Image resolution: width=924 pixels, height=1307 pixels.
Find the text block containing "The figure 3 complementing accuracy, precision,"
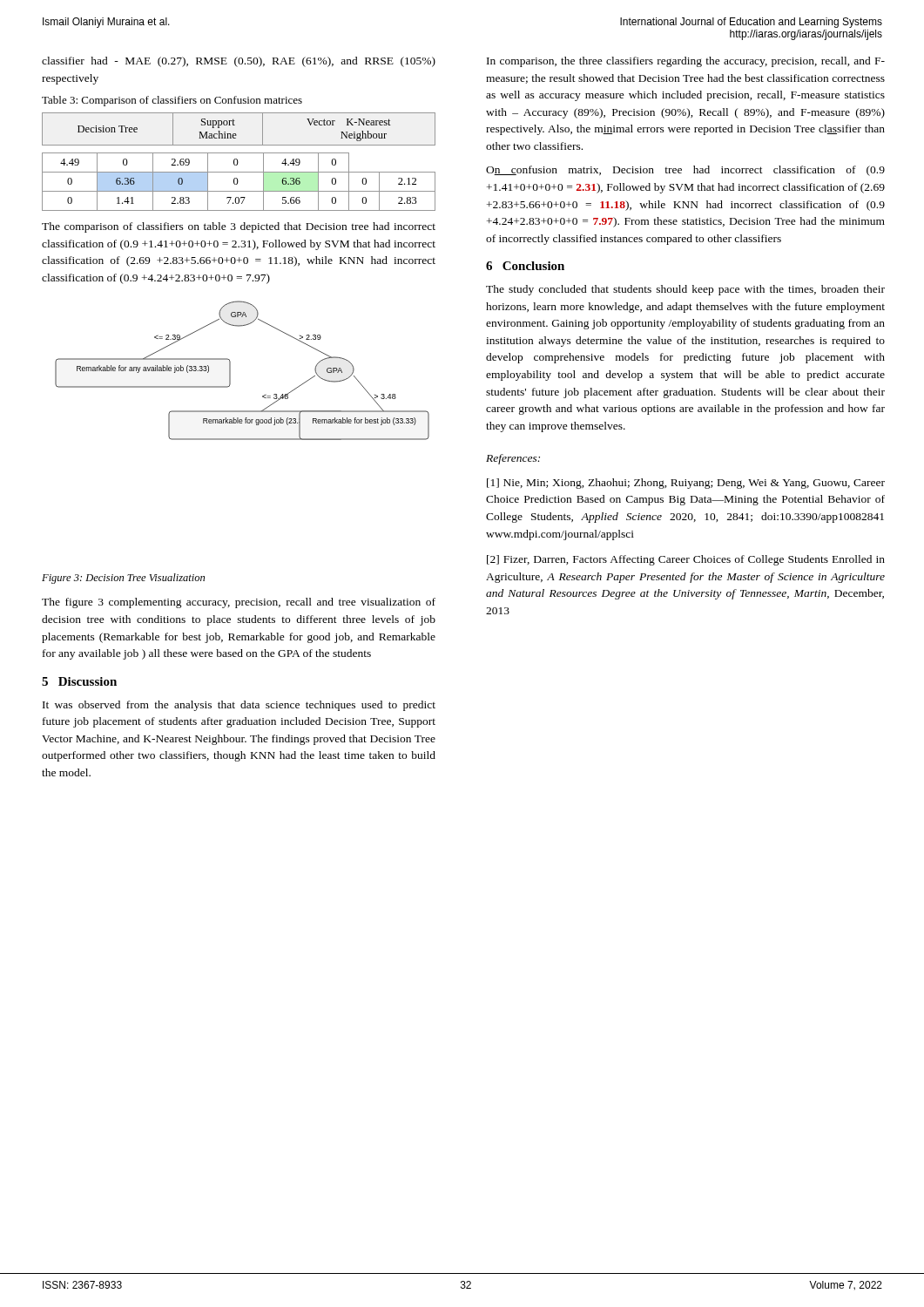pos(239,628)
